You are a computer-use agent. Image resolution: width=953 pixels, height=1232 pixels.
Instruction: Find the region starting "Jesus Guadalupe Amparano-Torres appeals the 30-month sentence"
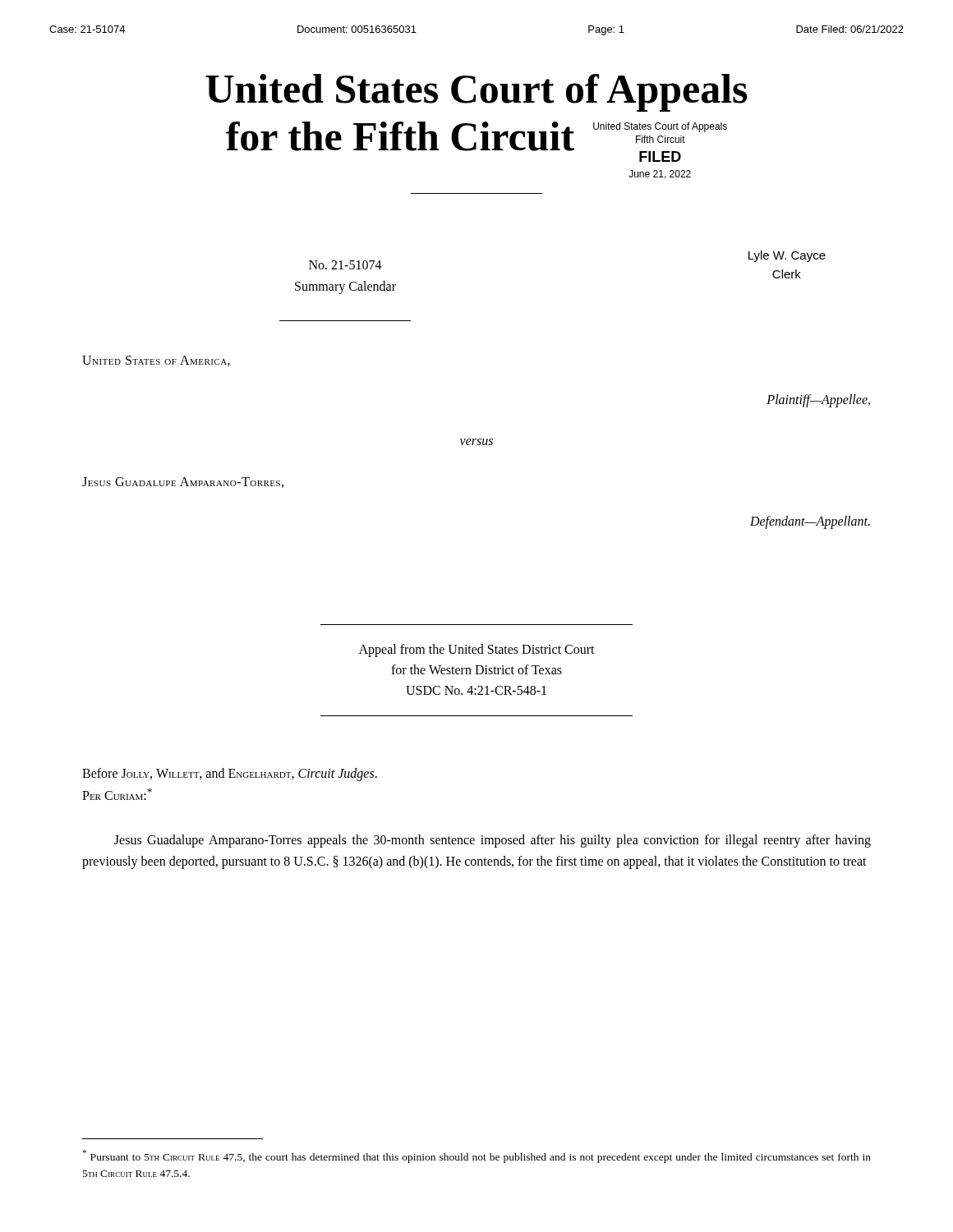coord(476,851)
